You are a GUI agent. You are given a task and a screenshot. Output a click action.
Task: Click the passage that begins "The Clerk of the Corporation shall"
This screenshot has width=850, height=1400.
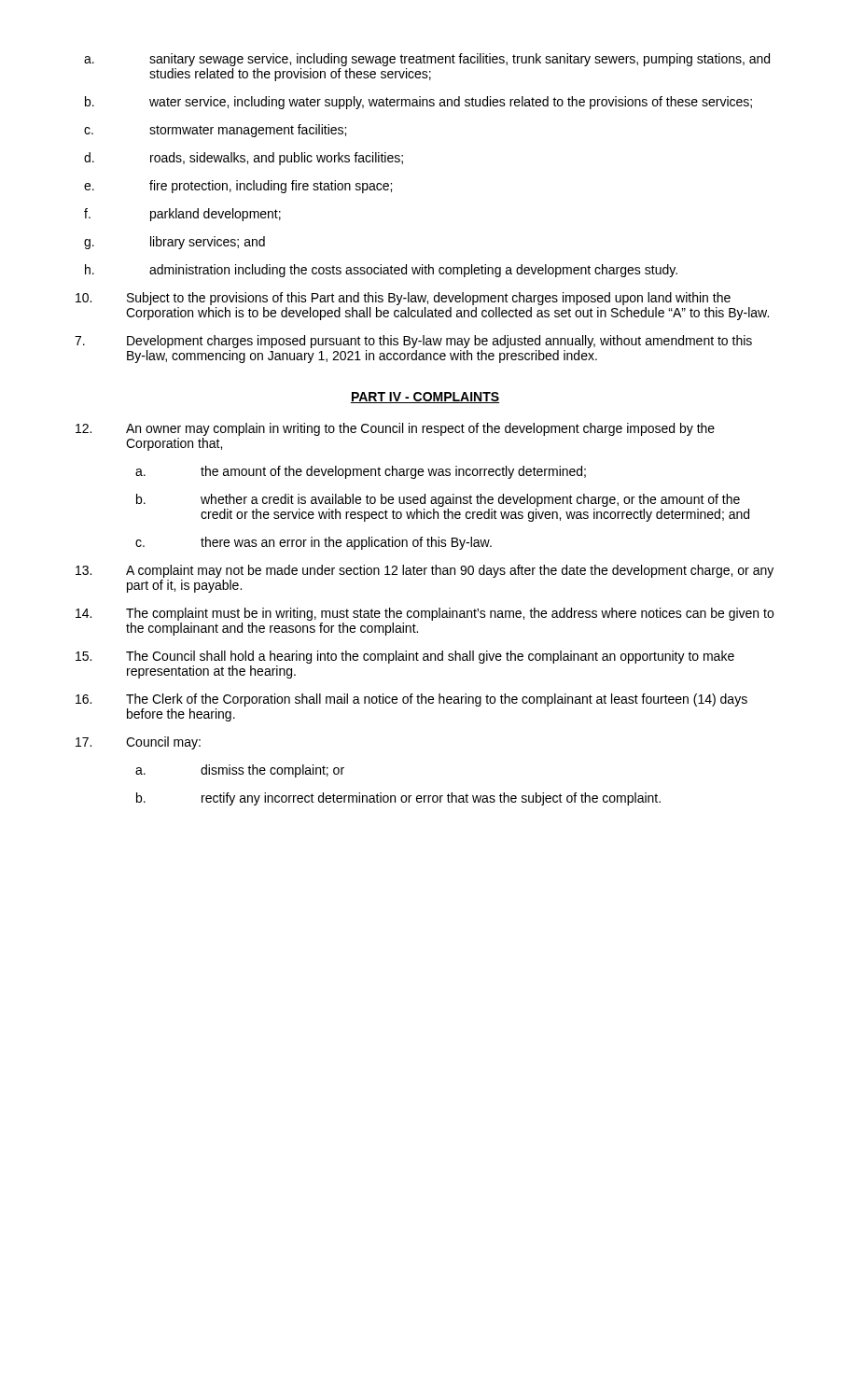pyautogui.click(x=425, y=707)
